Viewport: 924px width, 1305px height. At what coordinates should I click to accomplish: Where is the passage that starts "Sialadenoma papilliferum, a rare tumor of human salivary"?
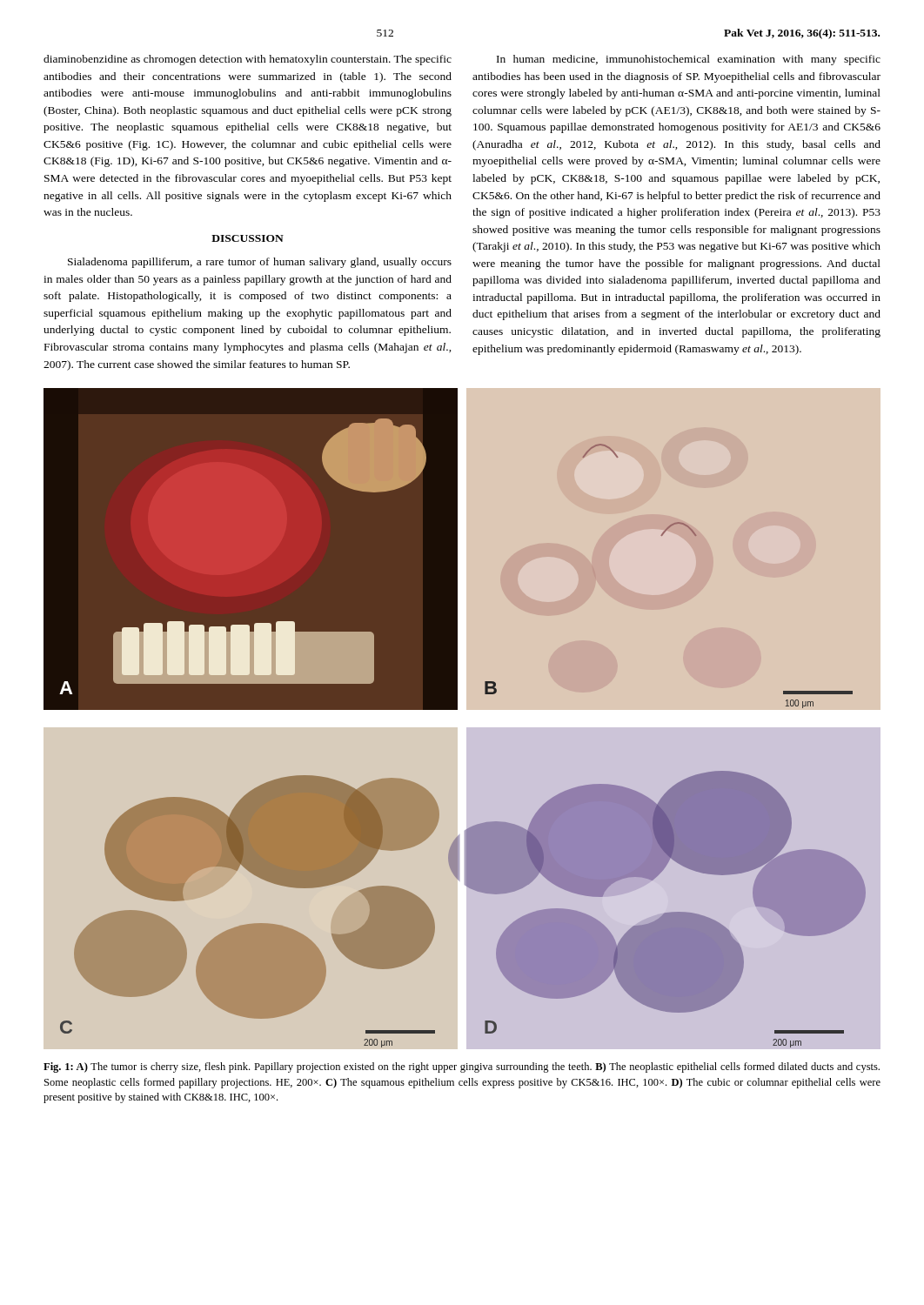coord(248,313)
